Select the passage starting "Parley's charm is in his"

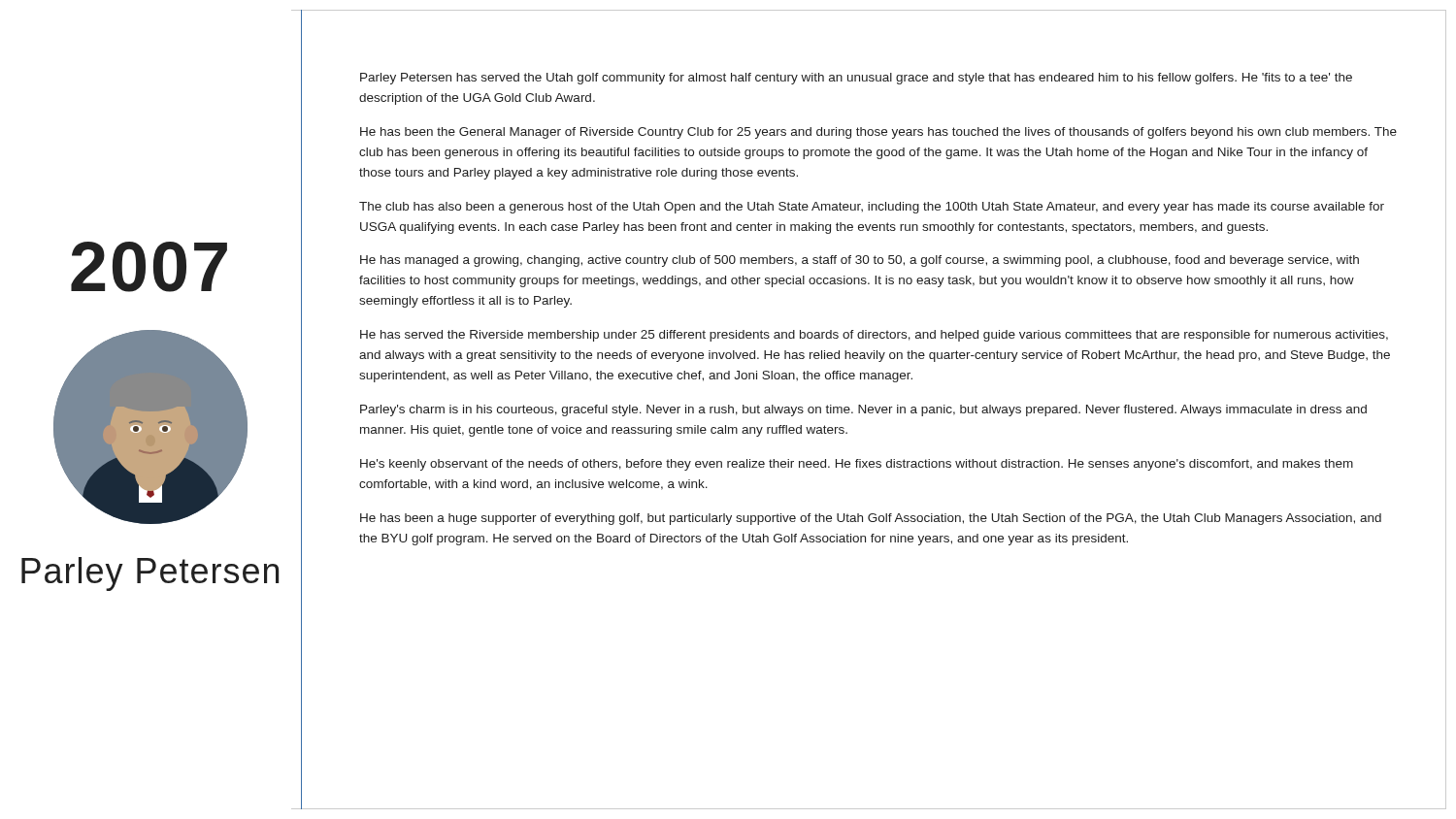(878, 420)
